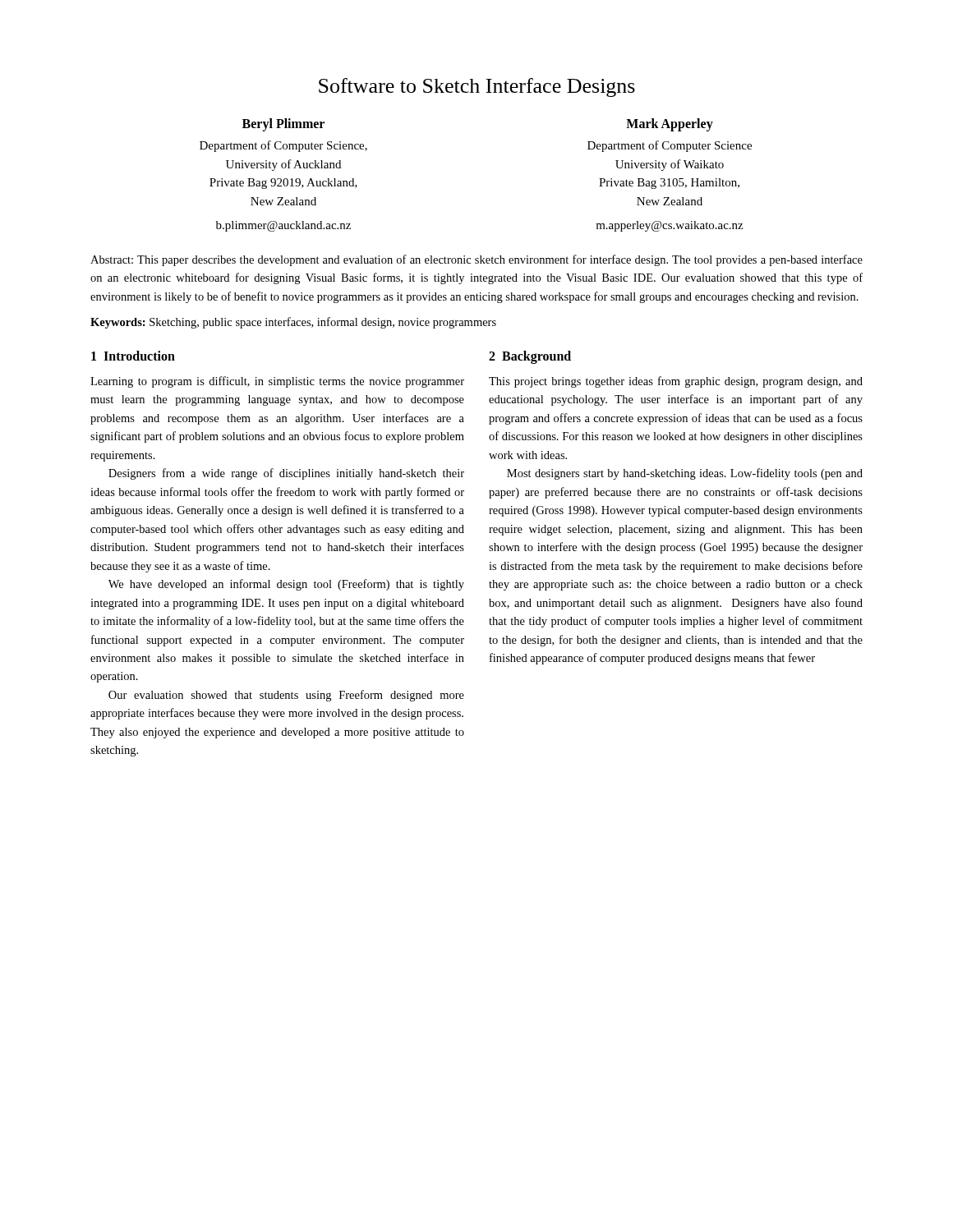Screen dimensions: 1232x953
Task: Click where it says "2 Background"
Action: (530, 356)
